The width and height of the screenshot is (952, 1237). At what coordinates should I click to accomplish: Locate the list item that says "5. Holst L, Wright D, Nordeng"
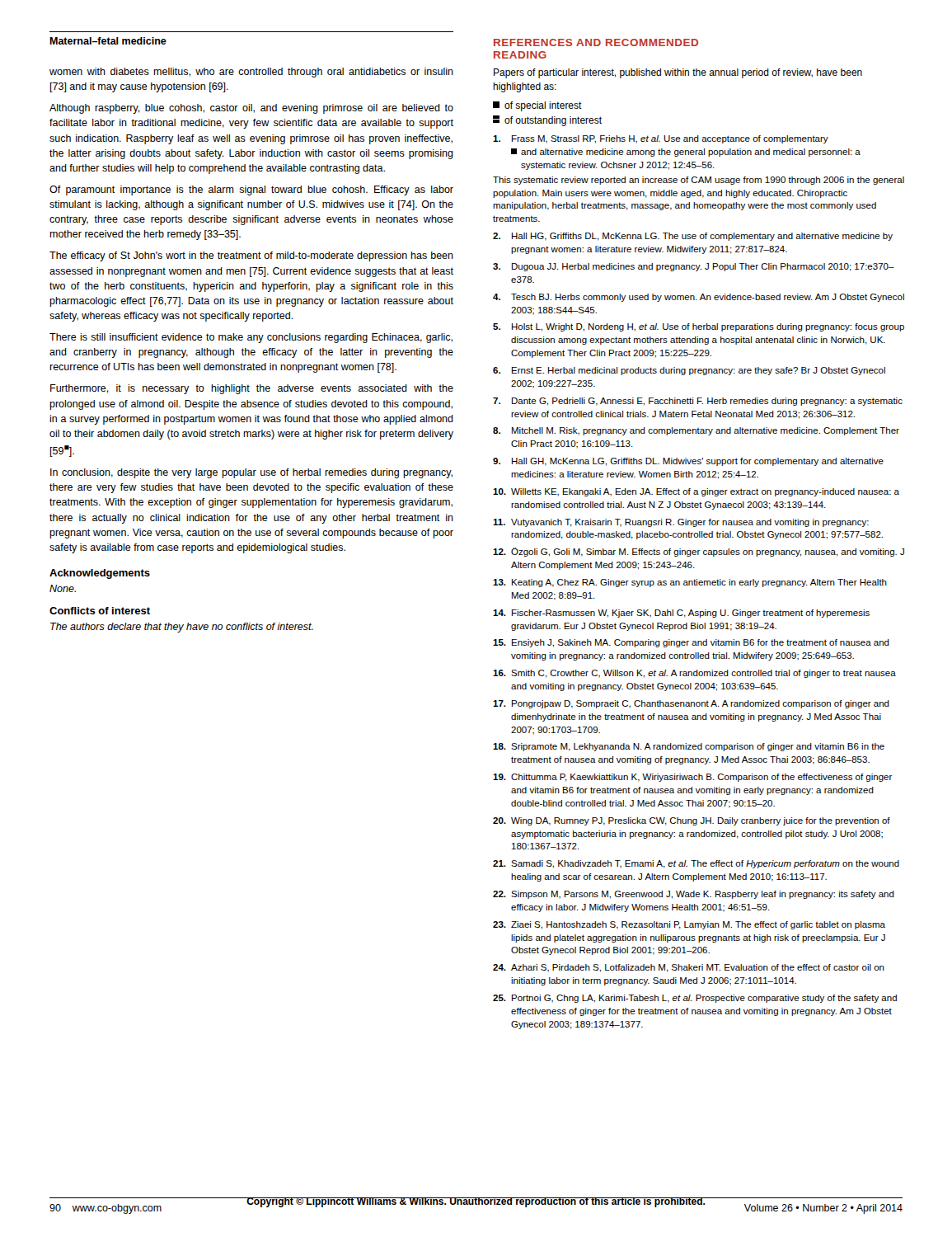tap(699, 341)
